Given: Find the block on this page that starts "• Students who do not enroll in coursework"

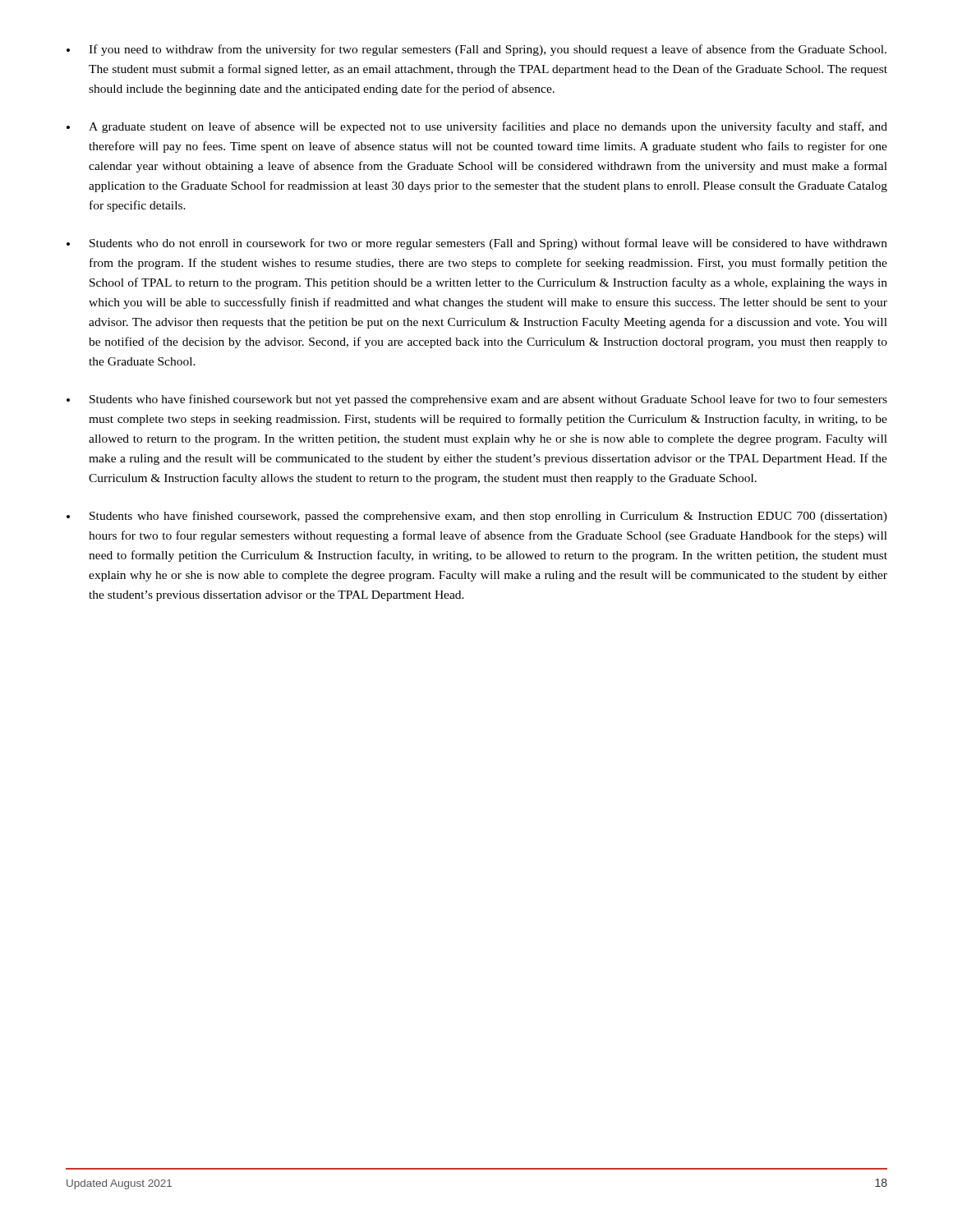Looking at the screenshot, I should pos(476,302).
